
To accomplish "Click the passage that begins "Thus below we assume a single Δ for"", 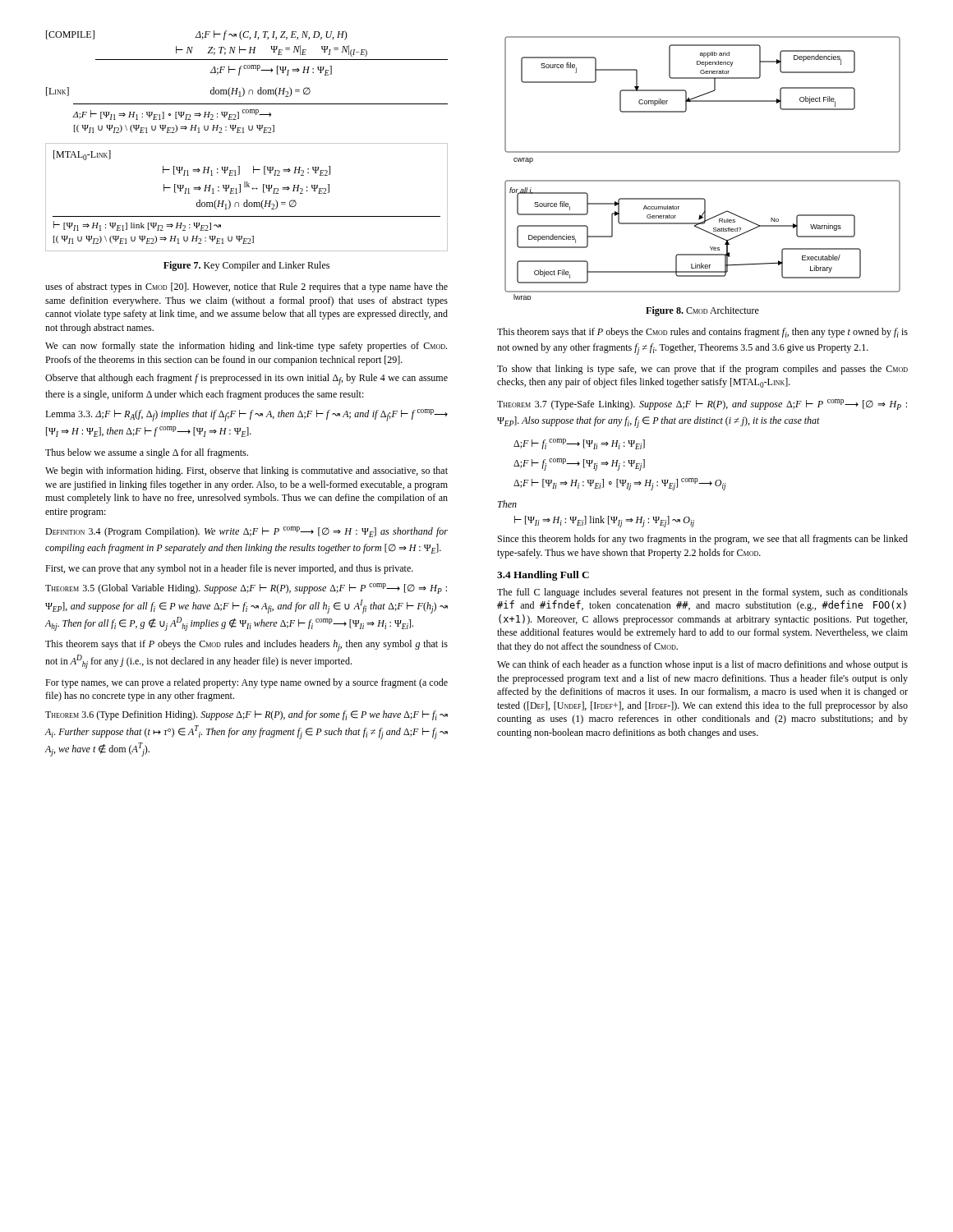I will click(x=147, y=452).
